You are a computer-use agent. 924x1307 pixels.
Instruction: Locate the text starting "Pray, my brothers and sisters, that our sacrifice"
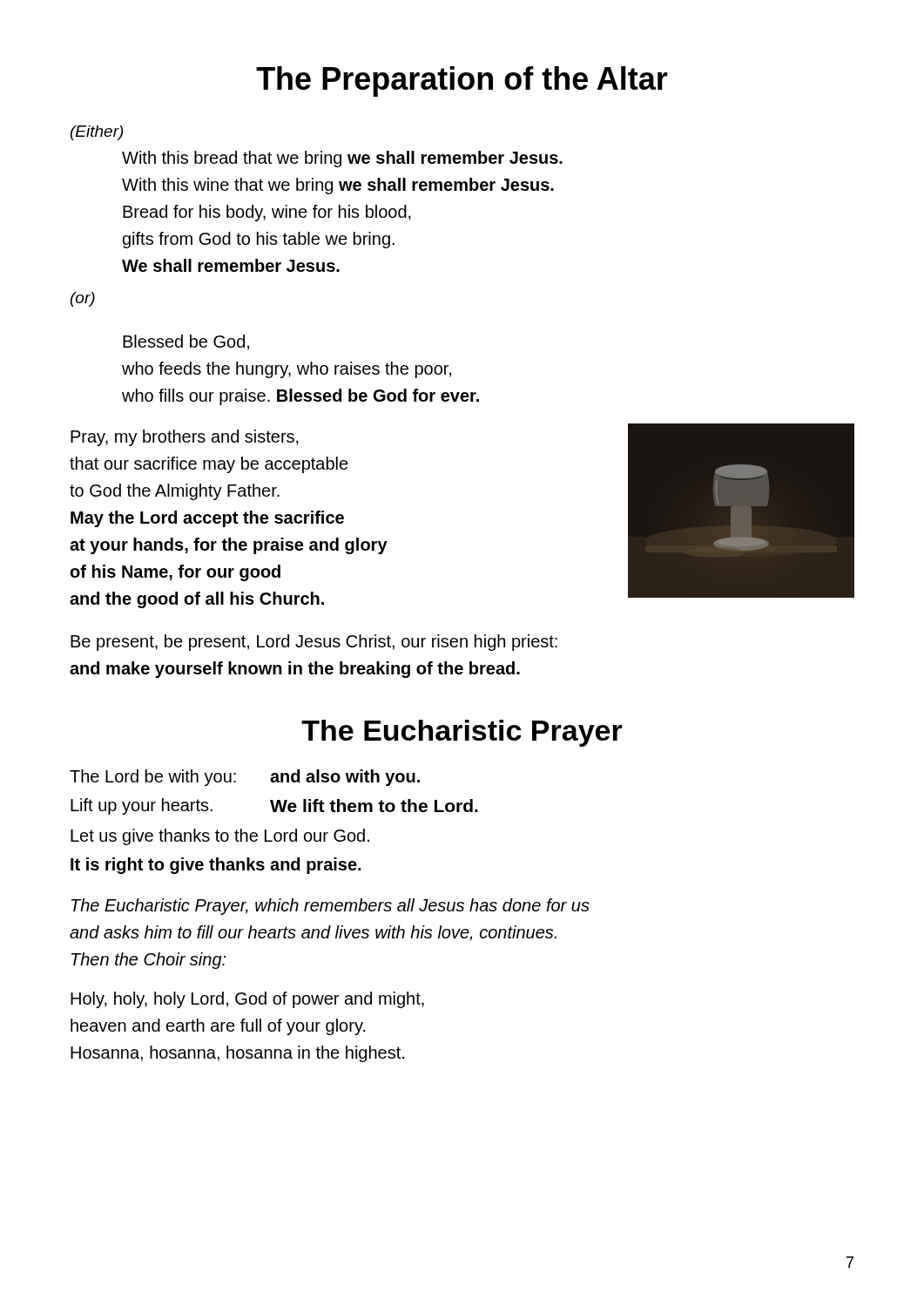(228, 518)
